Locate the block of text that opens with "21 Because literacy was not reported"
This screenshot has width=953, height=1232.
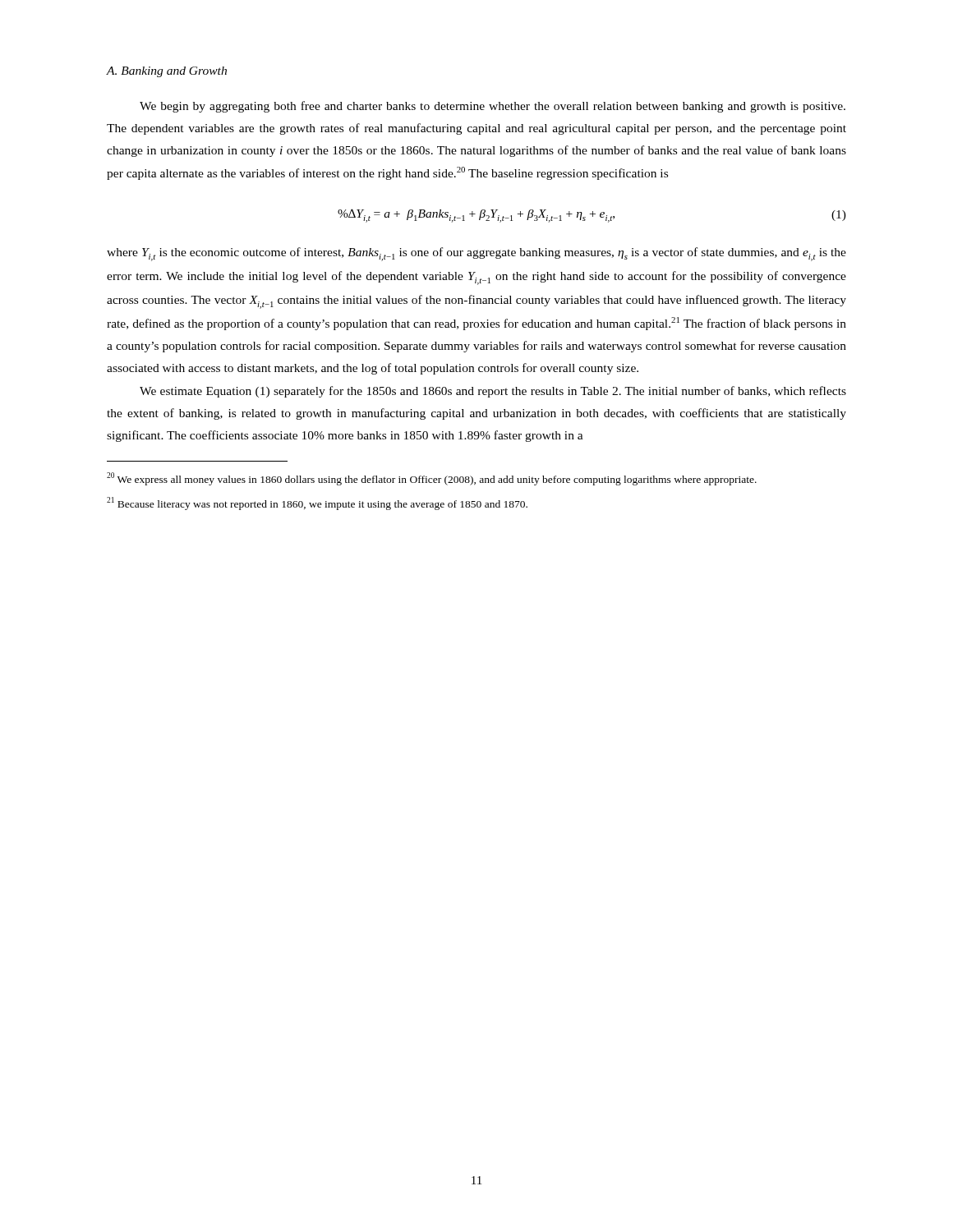tap(317, 503)
